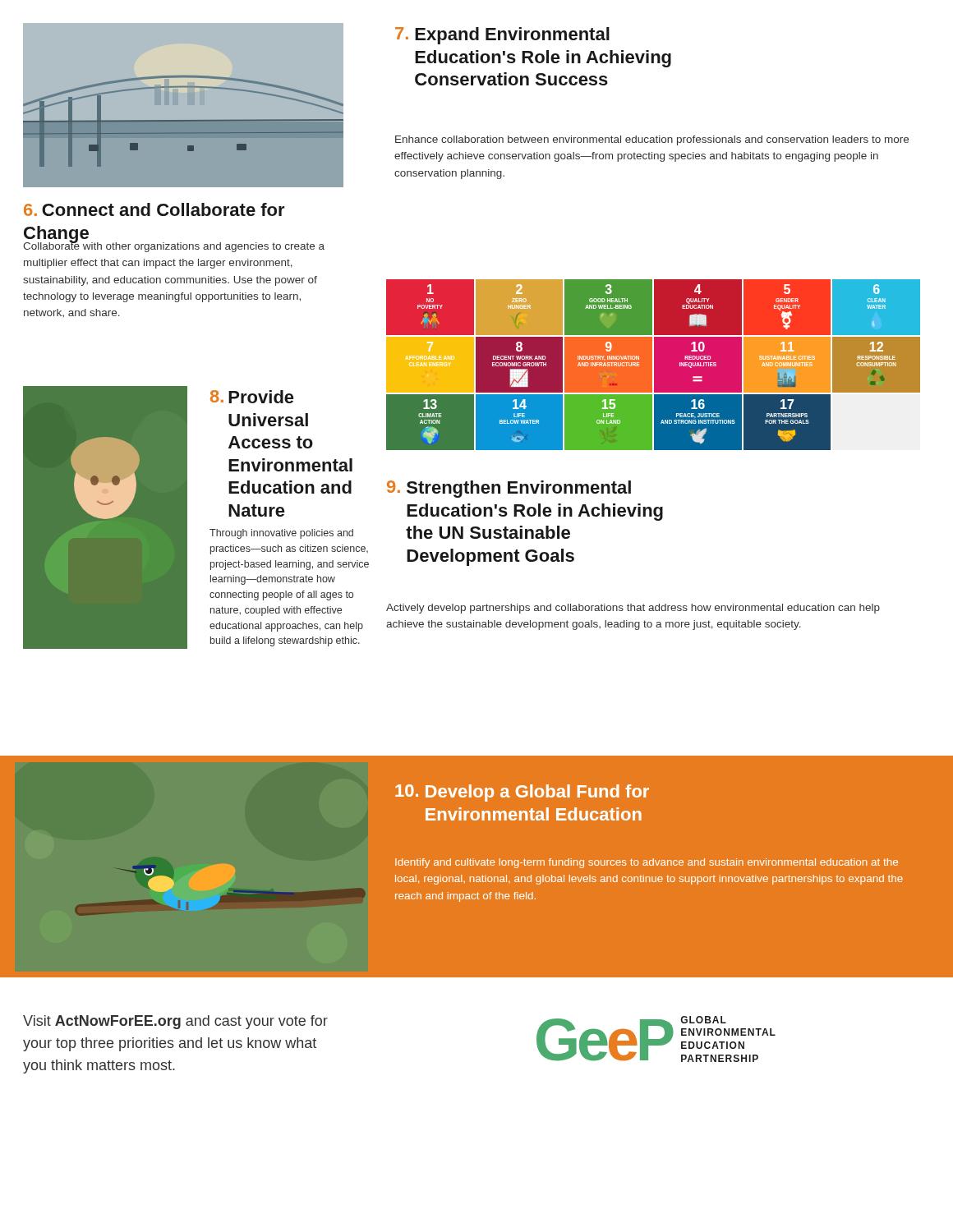Click on the logo
The height and width of the screenshot is (1232, 953).
coord(731,1040)
